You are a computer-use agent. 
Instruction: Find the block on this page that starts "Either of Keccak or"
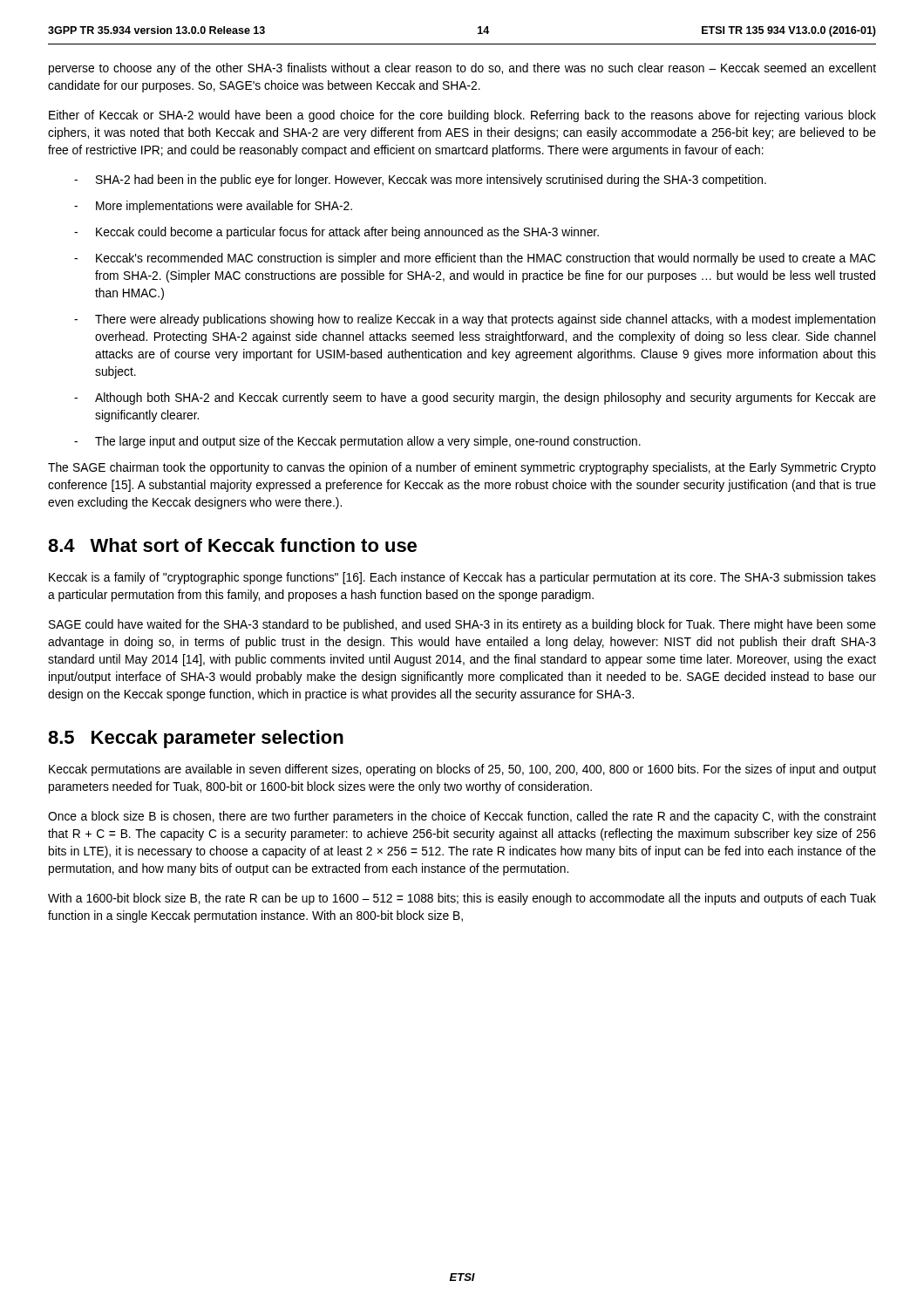462,133
